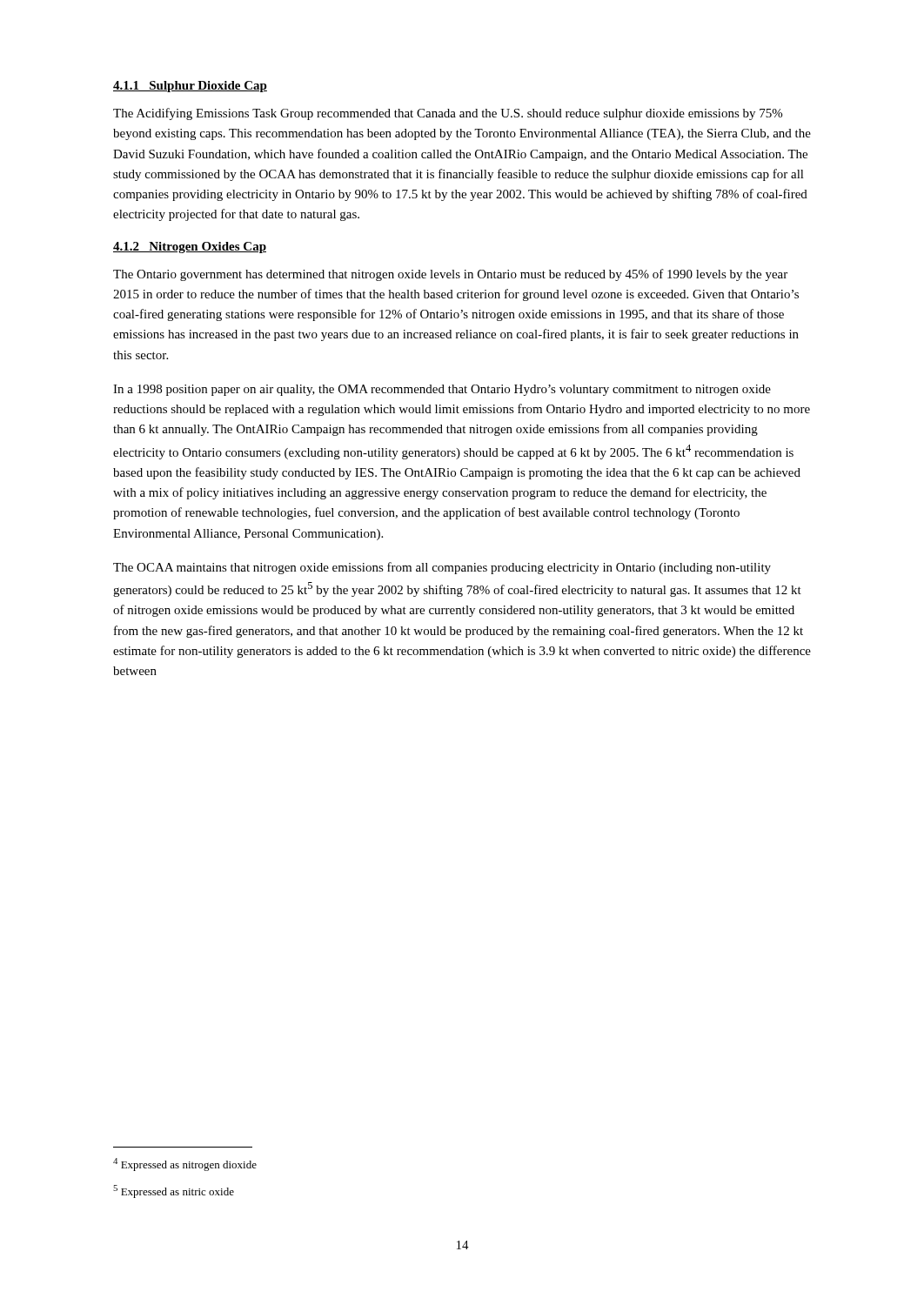Locate the text "4.1.1 Sulphur Dioxide Cap"
Image resolution: width=924 pixels, height=1305 pixels.
[x=190, y=86]
